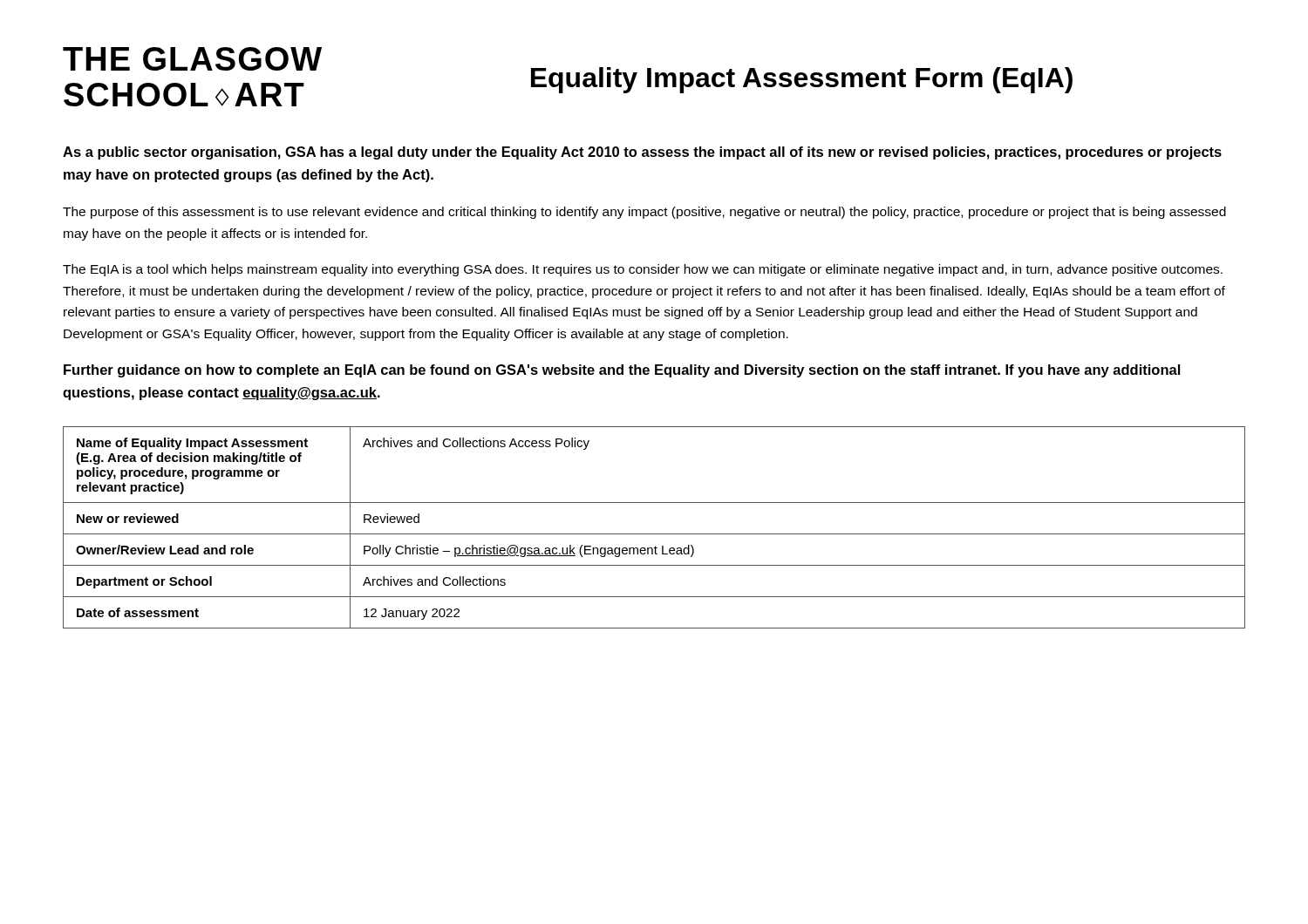The width and height of the screenshot is (1308, 924).
Task: Point to the text starting "Equality Impact Assessment Form (EqIA)"
Action: tap(801, 77)
